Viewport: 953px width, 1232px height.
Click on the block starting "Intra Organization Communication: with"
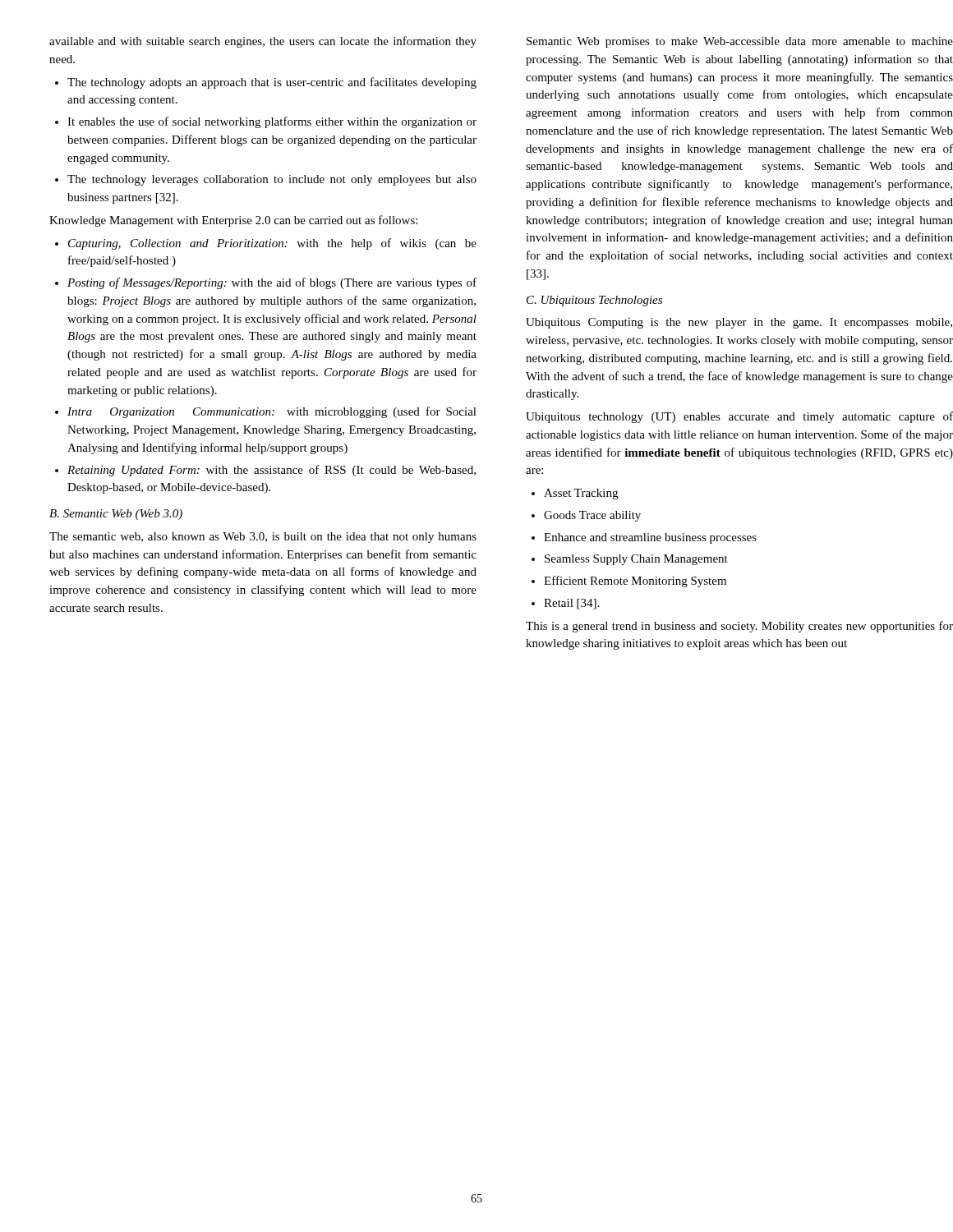272,430
